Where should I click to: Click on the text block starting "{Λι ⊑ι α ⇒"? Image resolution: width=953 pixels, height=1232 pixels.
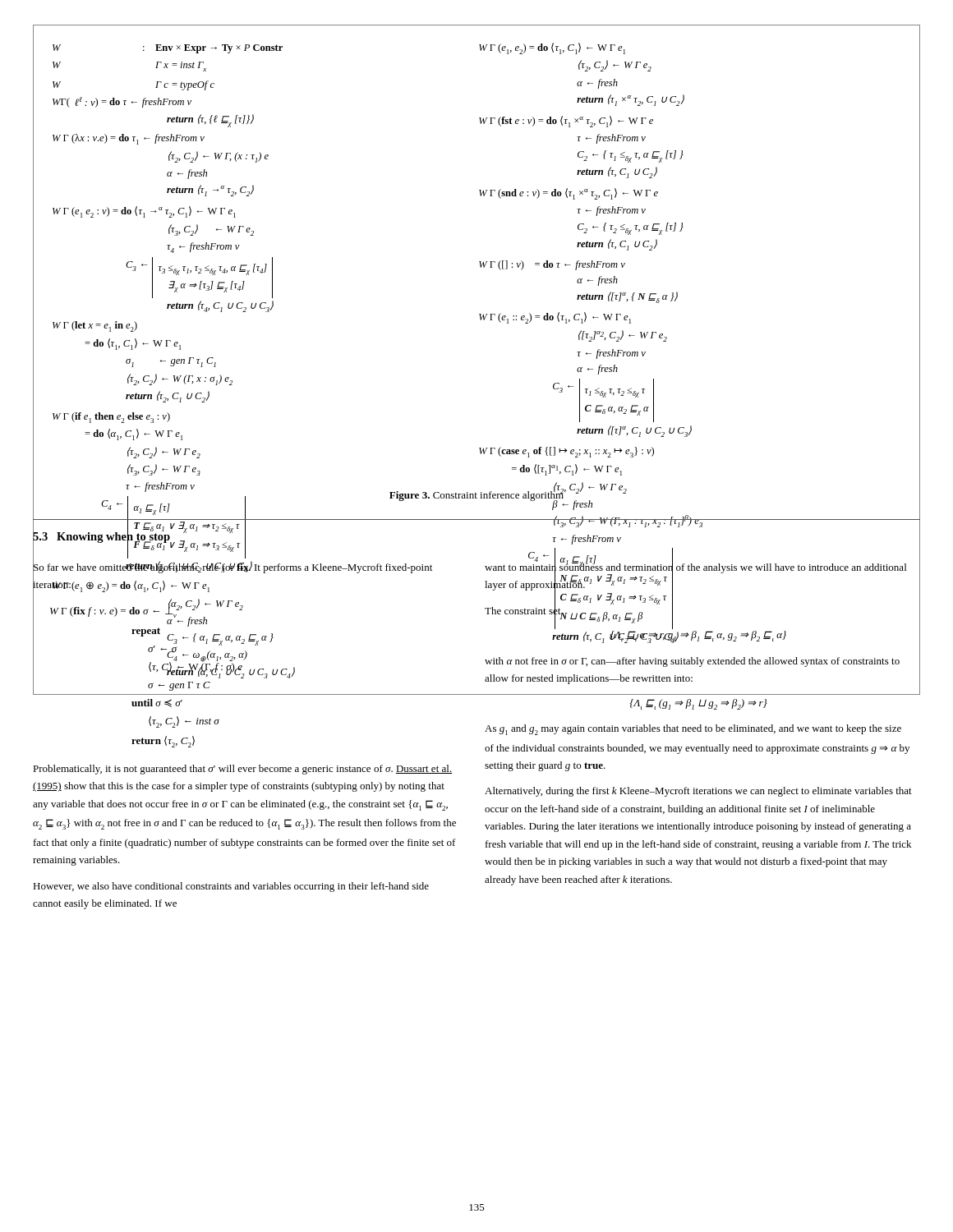pos(698,636)
